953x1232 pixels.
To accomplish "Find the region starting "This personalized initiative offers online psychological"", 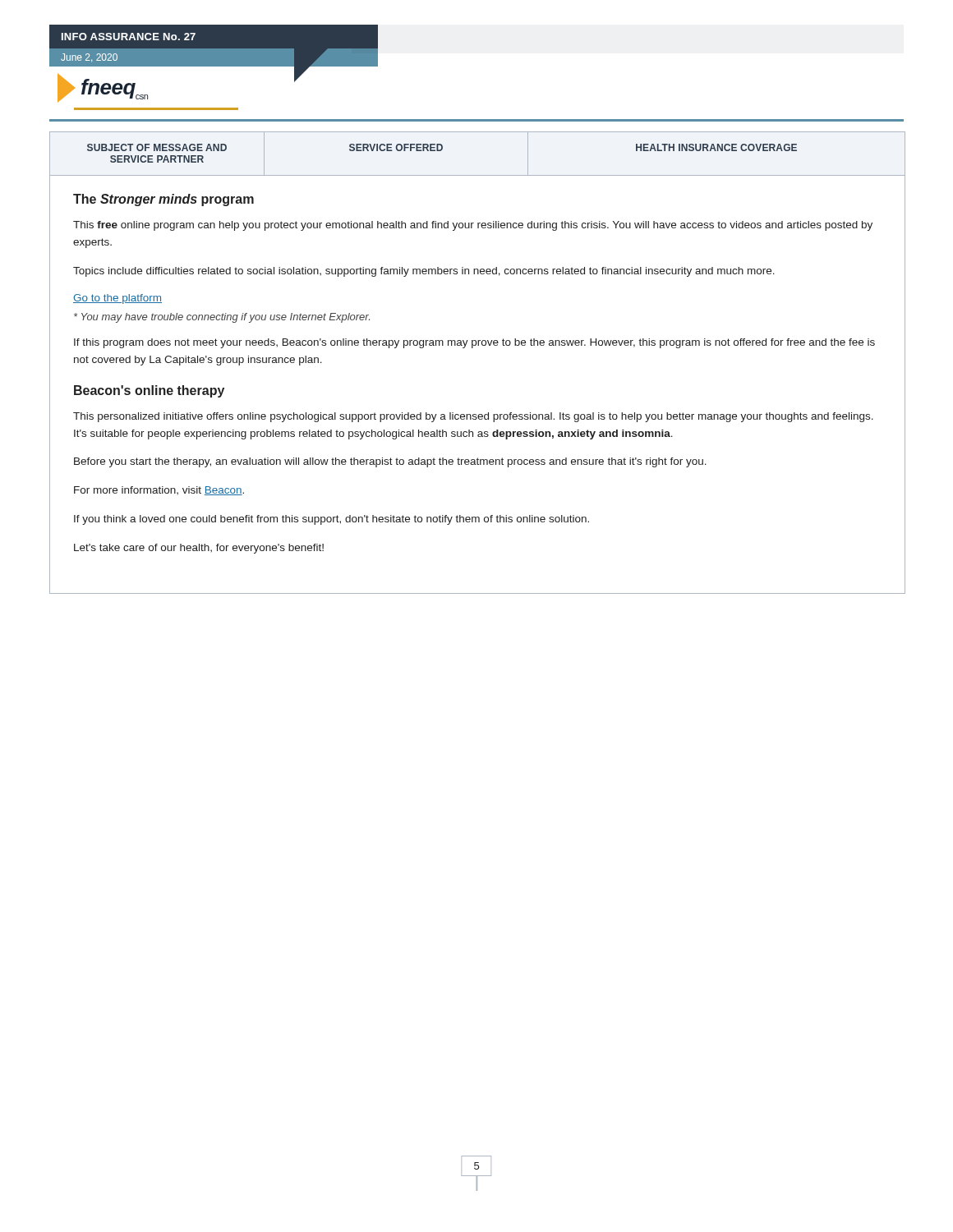I will click(x=473, y=424).
